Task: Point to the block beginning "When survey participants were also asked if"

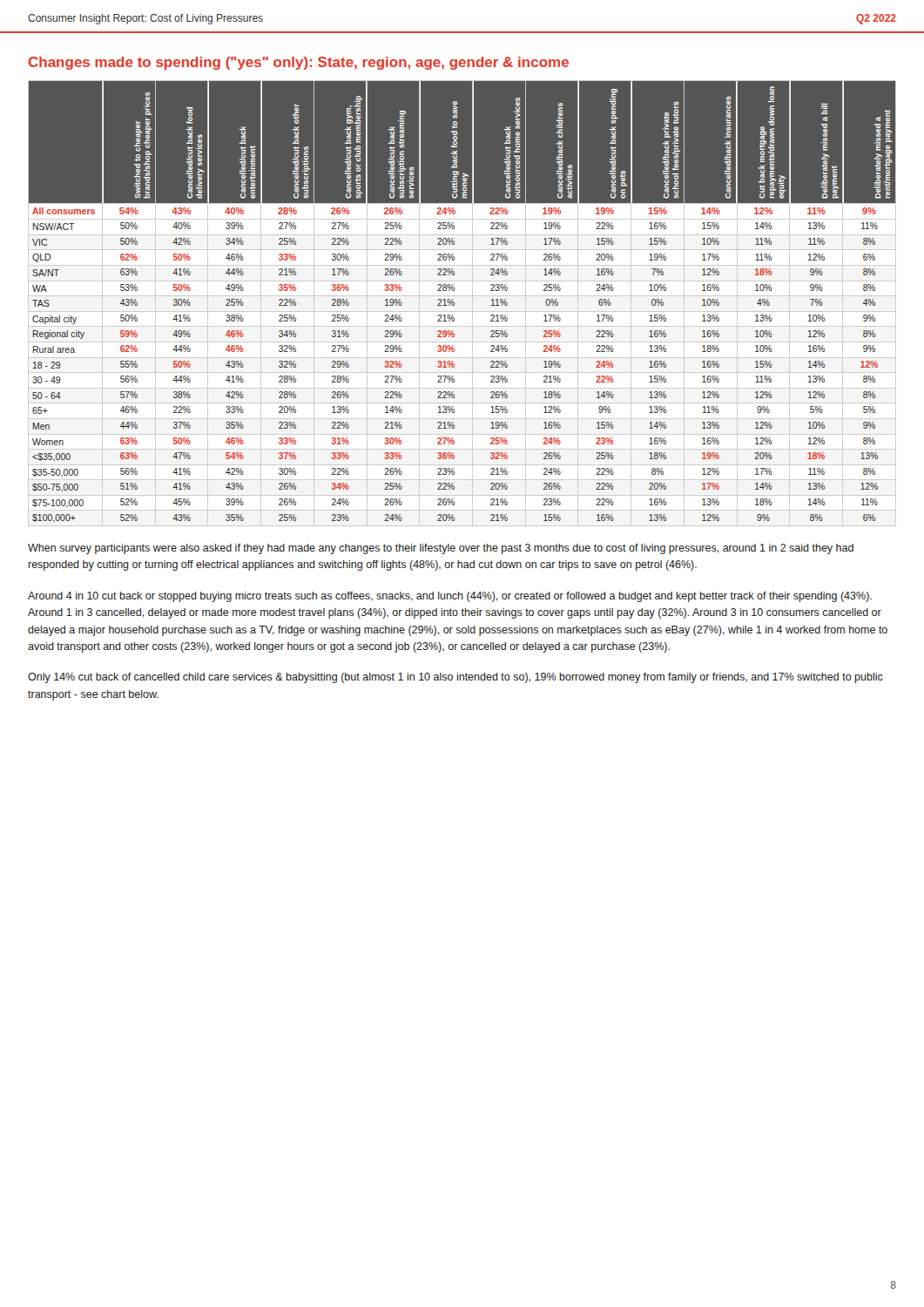Action: [x=462, y=557]
